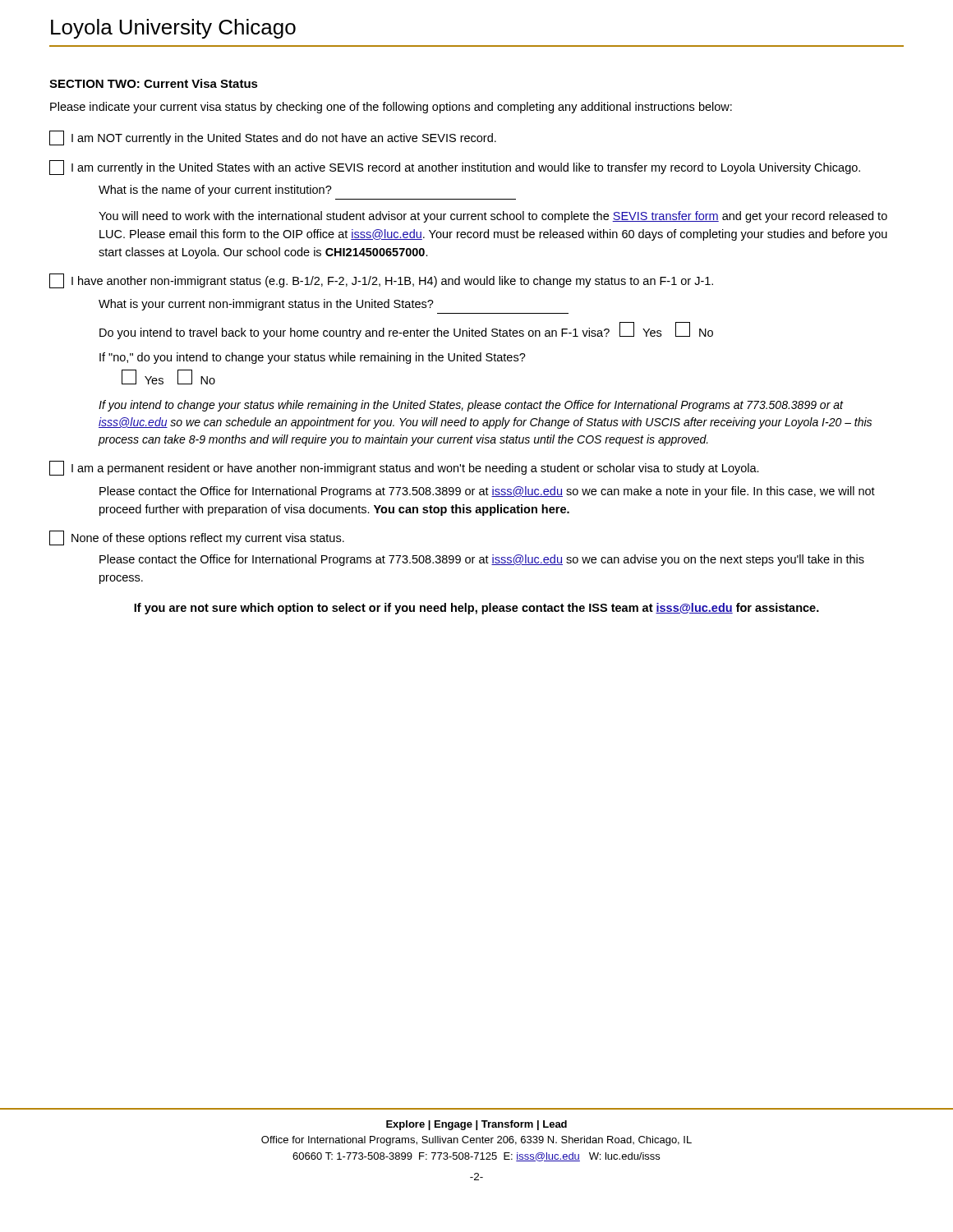Viewport: 953px width, 1232px height.
Task: Click on the text block that says "If you intend to"
Action: tap(485, 422)
